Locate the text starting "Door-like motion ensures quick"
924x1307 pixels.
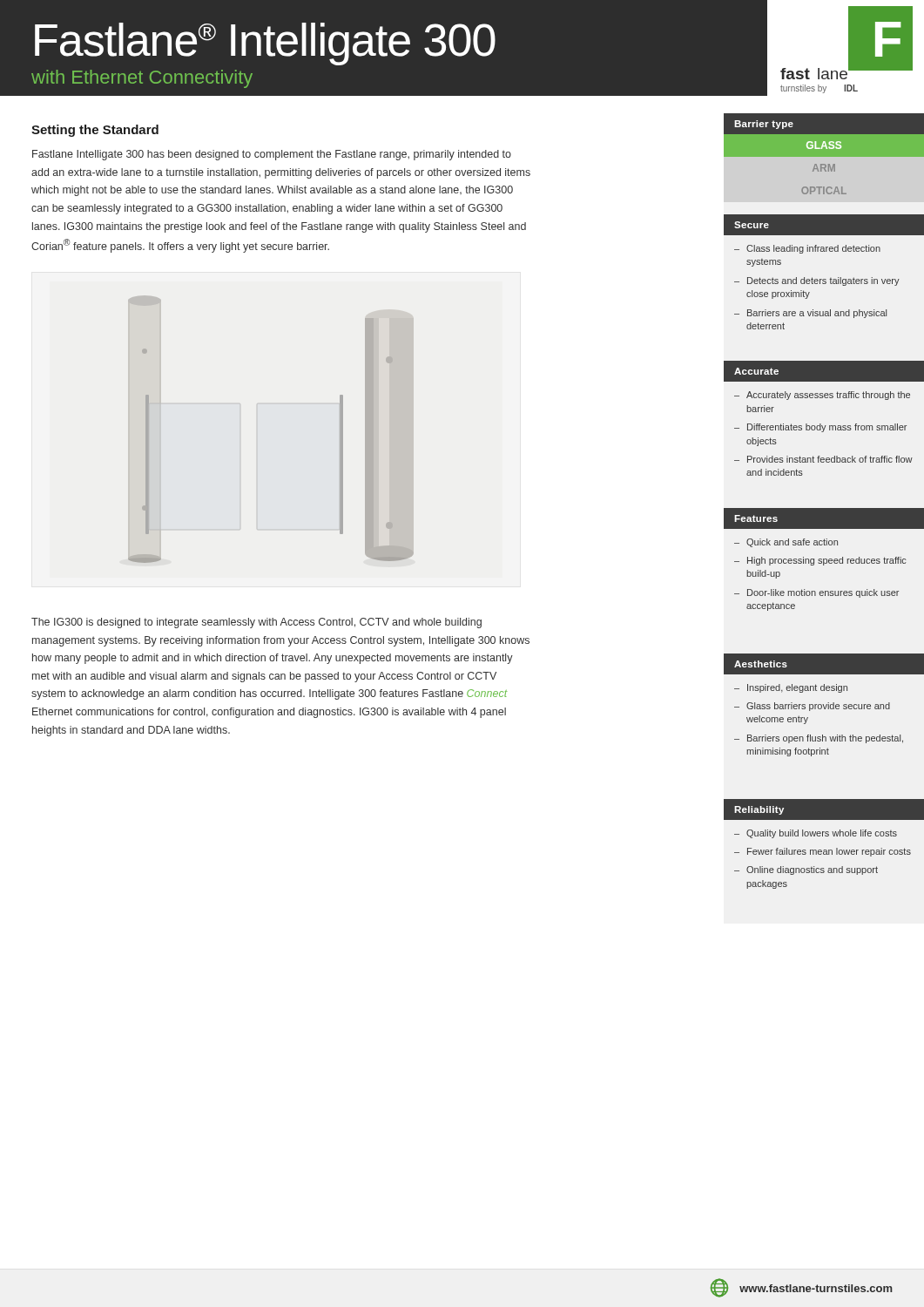[823, 599]
